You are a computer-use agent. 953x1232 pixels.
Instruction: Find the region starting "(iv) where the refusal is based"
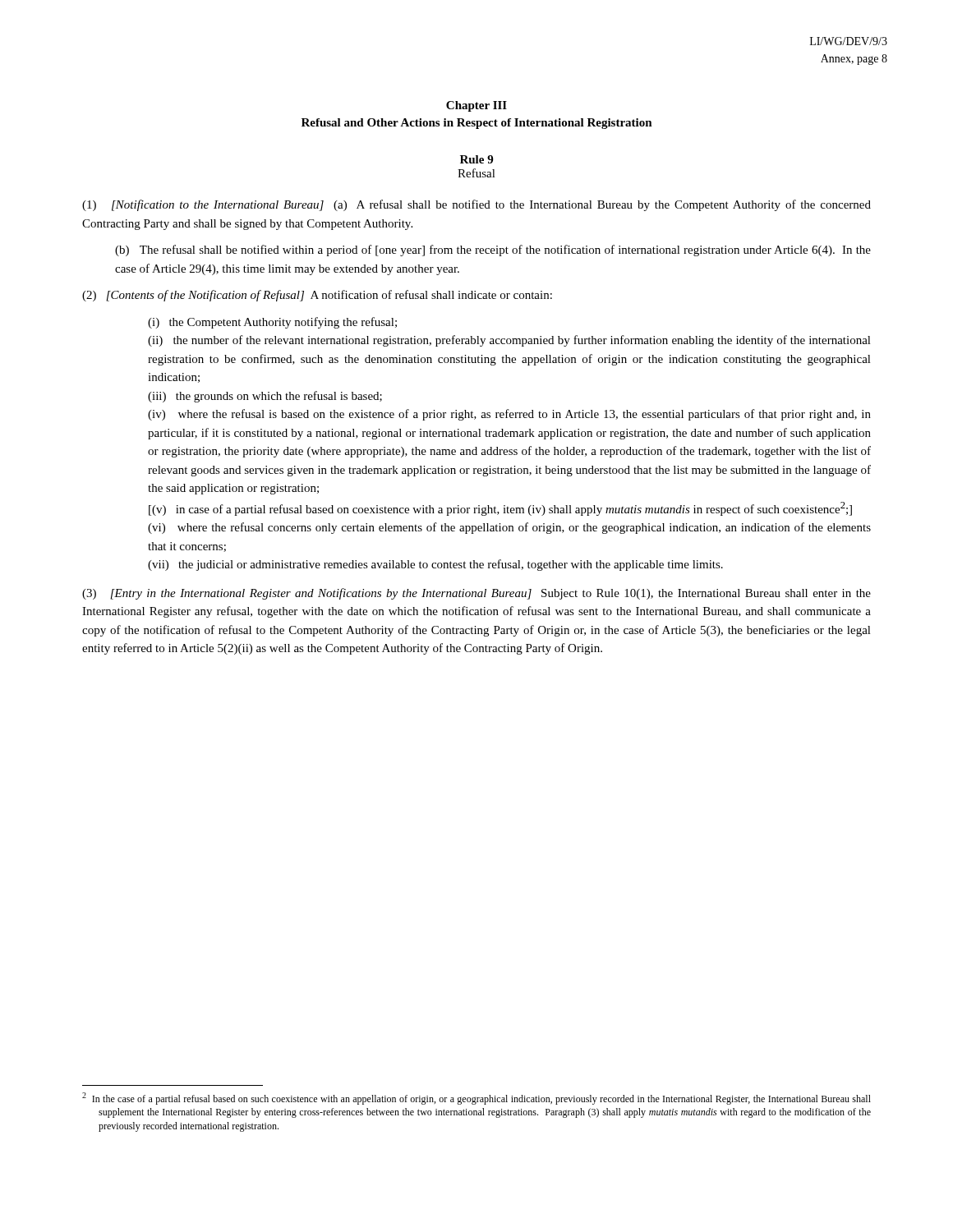(x=509, y=451)
